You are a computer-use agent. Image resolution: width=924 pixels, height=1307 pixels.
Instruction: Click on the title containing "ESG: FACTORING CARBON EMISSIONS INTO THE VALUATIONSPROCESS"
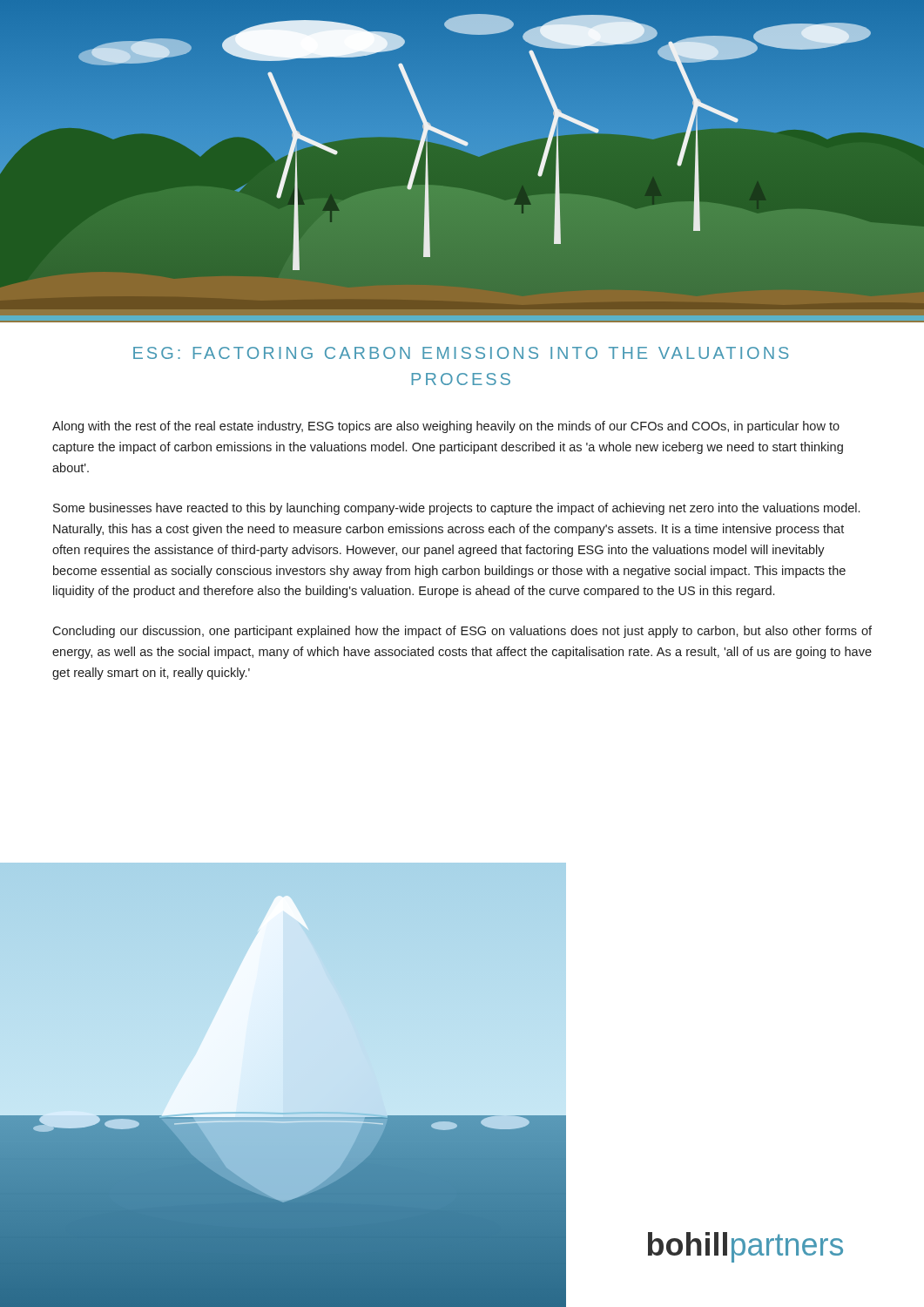(x=462, y=366)
